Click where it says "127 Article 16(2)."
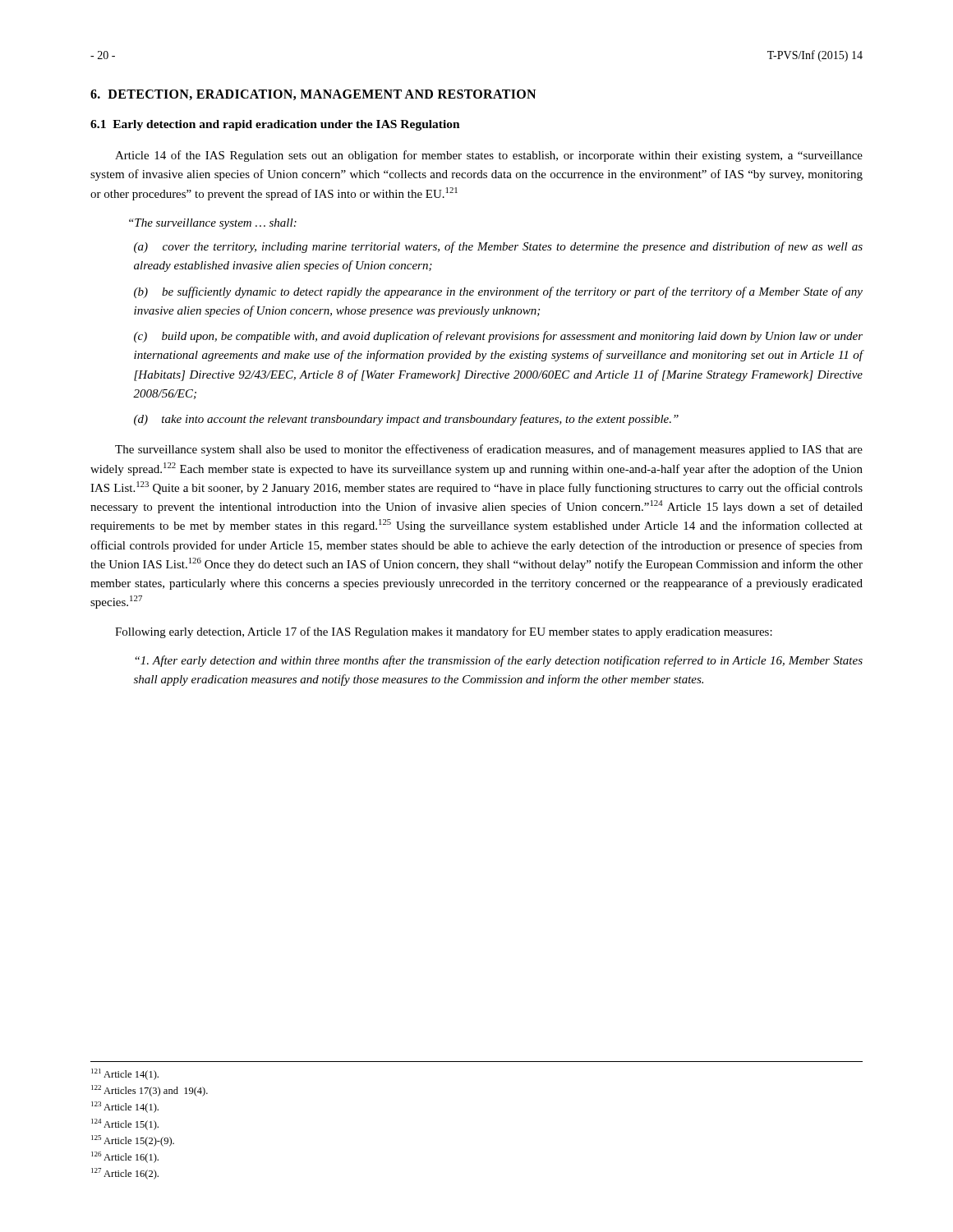Screen dimensions: 1232x953 pyautogui.click(x=125, y=1173)
